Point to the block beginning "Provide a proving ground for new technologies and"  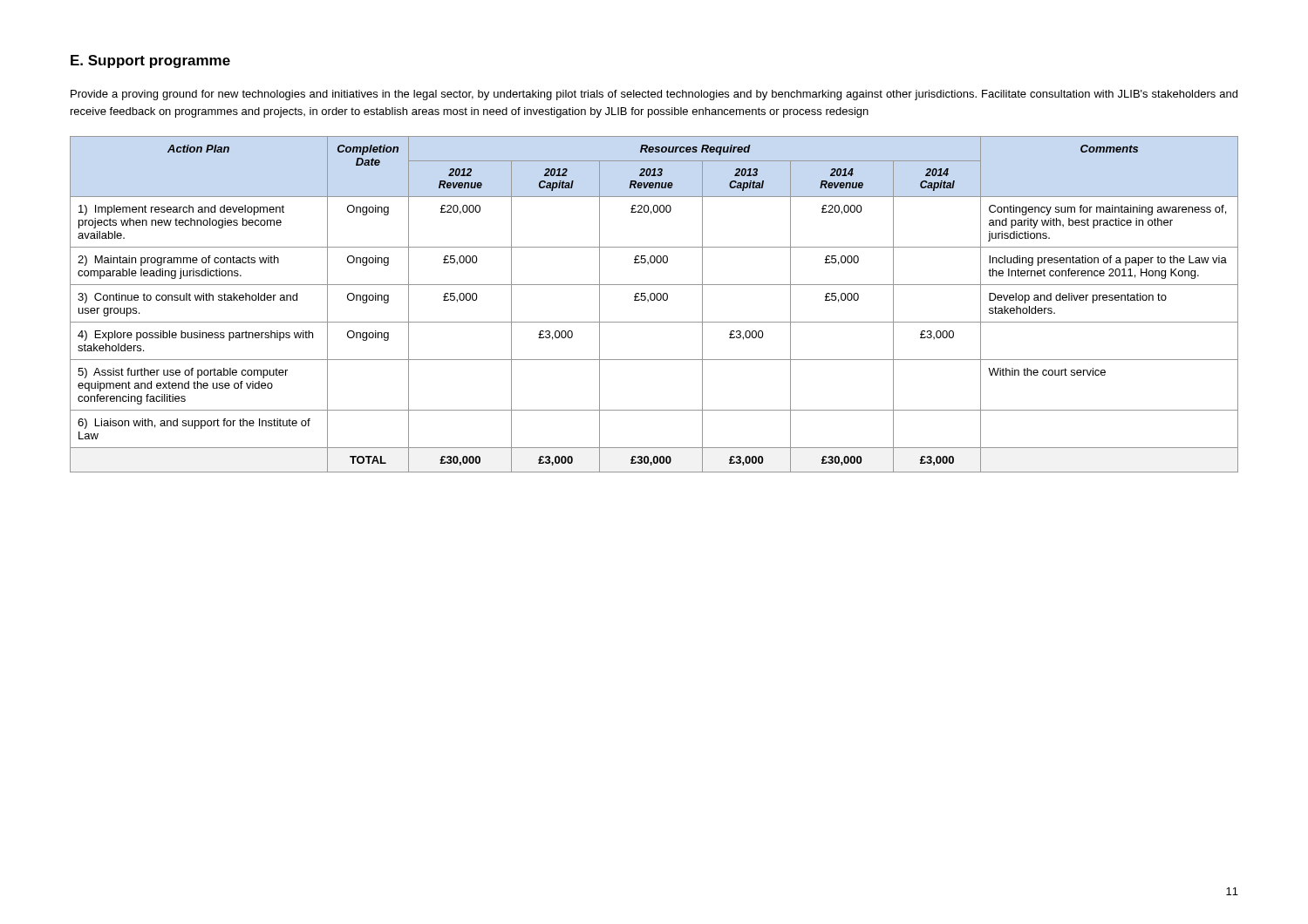pos(654,102)
